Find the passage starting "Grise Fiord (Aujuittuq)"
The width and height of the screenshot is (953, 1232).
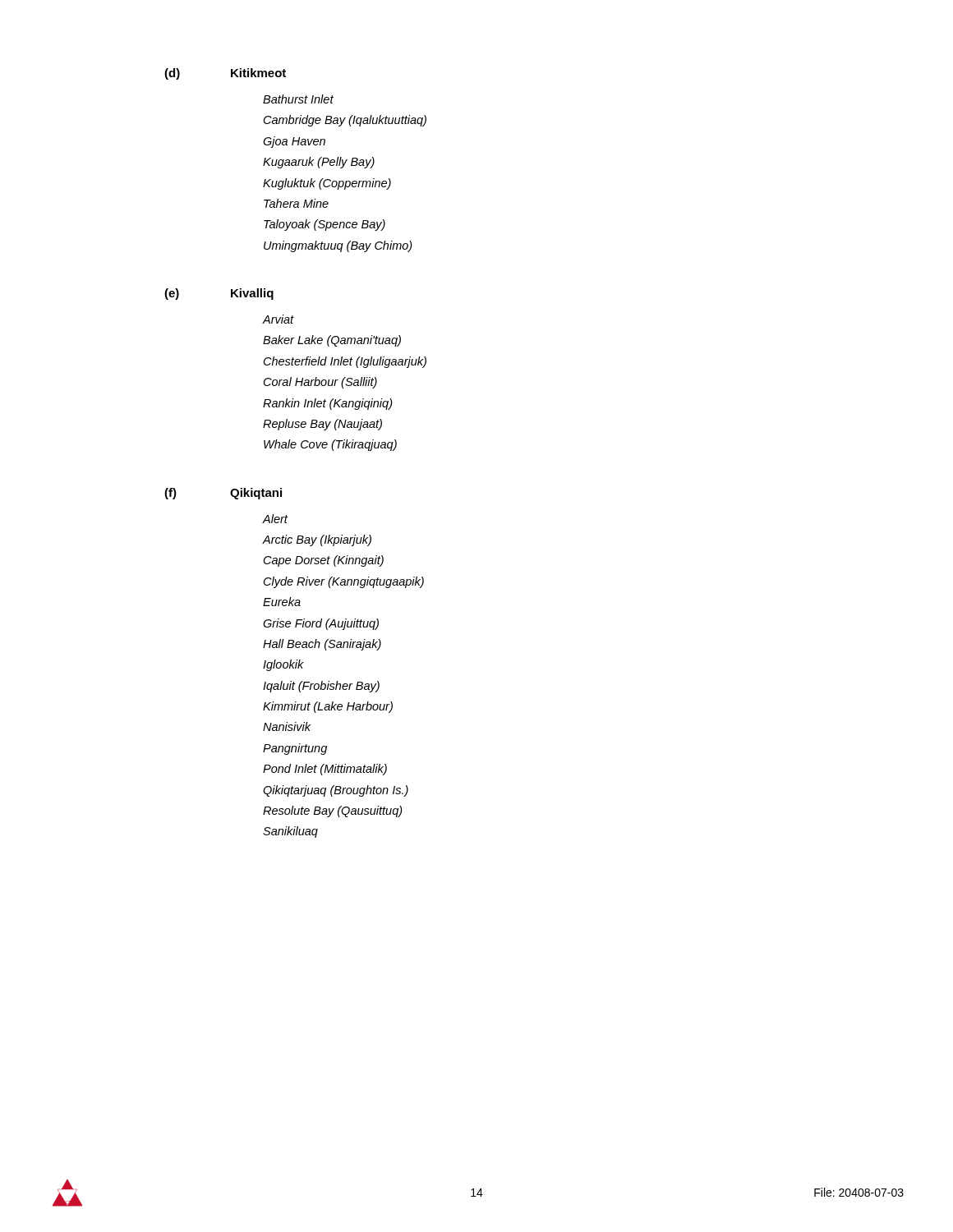point(321,623)
